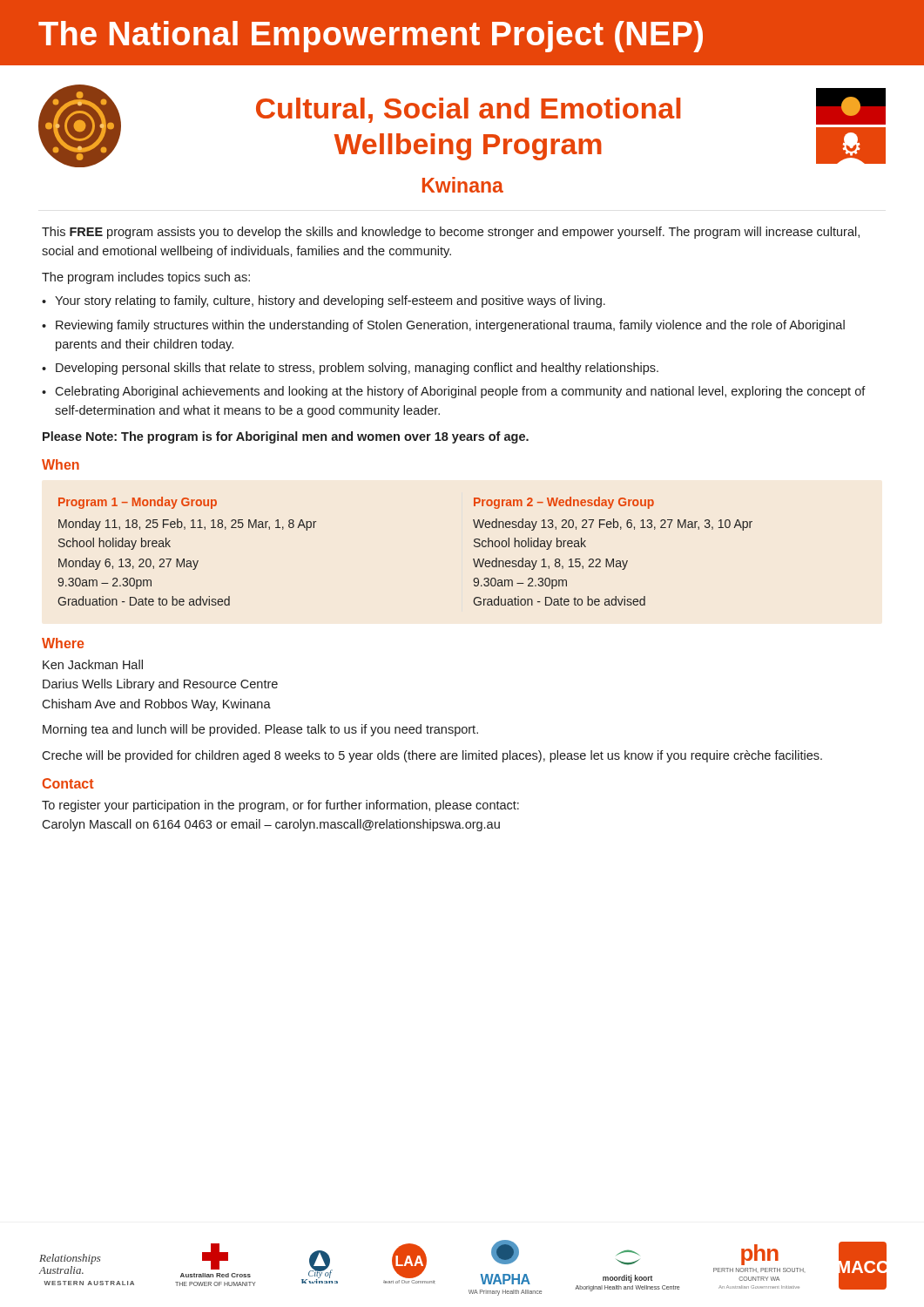Navigate to the text starting "Creche will be provided"
Image resolution: width=924 pixels, height=1307 pixels.
coord(432,755)
